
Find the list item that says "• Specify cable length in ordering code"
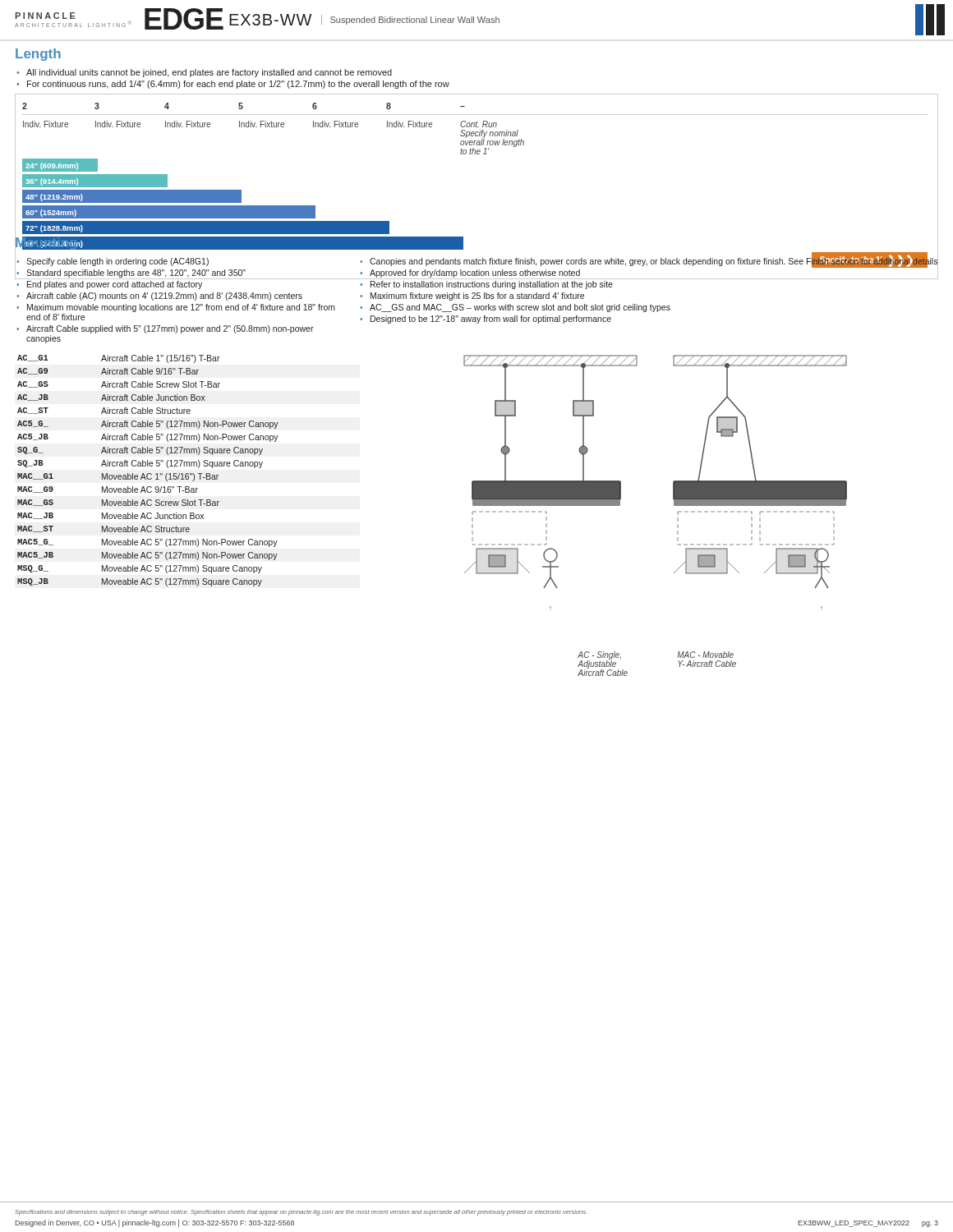pos(113,261)
